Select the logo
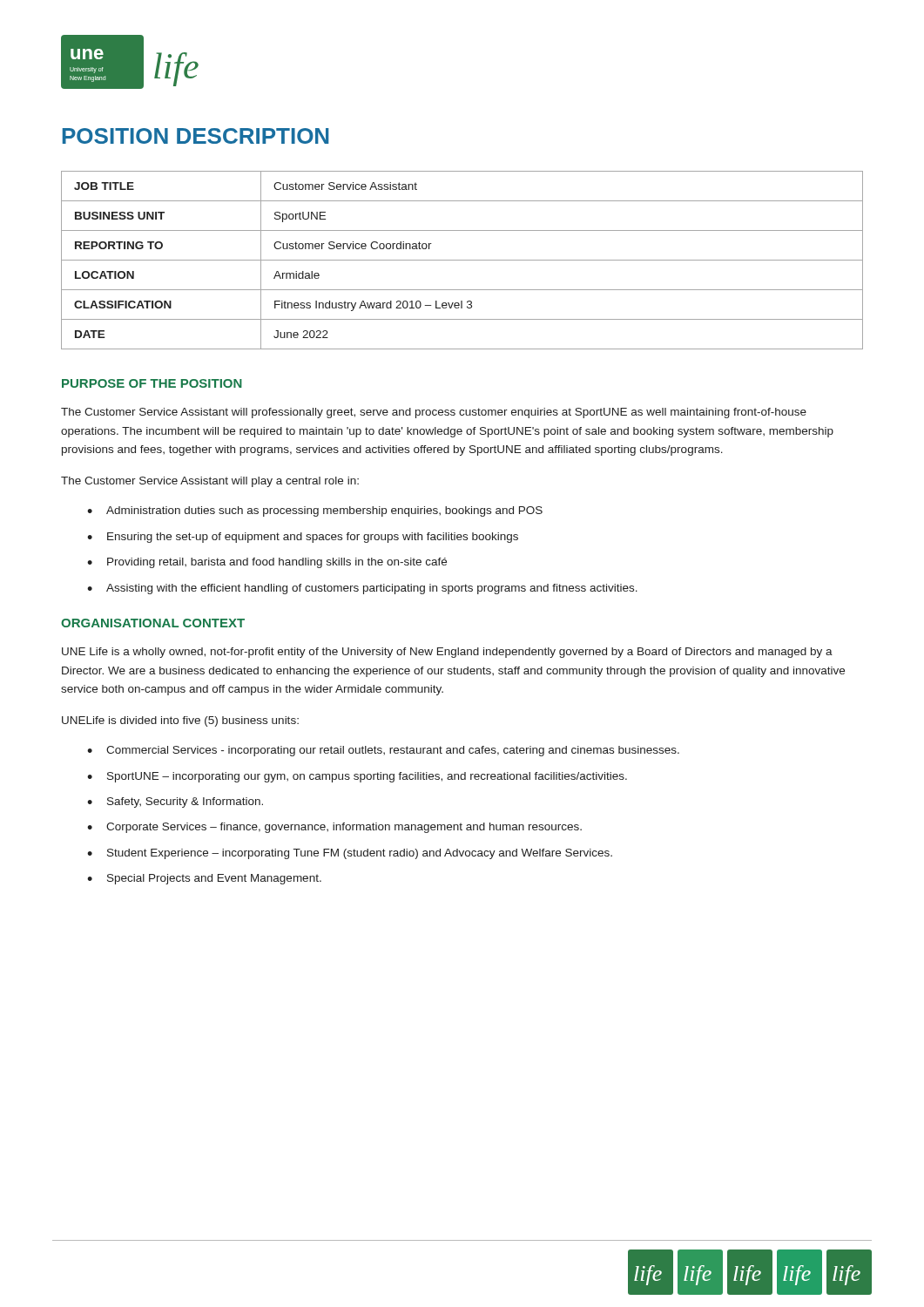 [462, 67]
